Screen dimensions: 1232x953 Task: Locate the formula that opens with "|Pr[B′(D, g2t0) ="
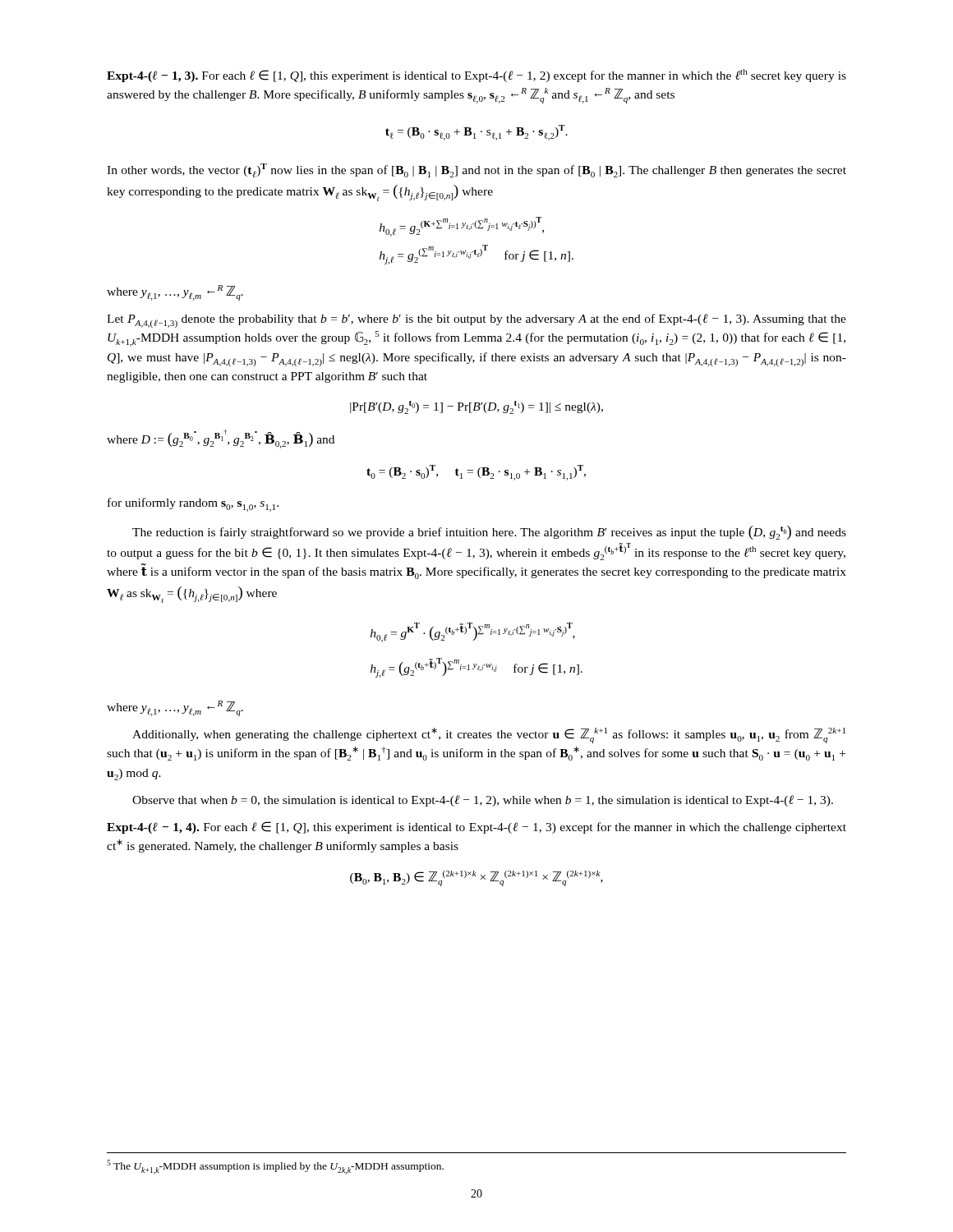[x=476, y=407]
